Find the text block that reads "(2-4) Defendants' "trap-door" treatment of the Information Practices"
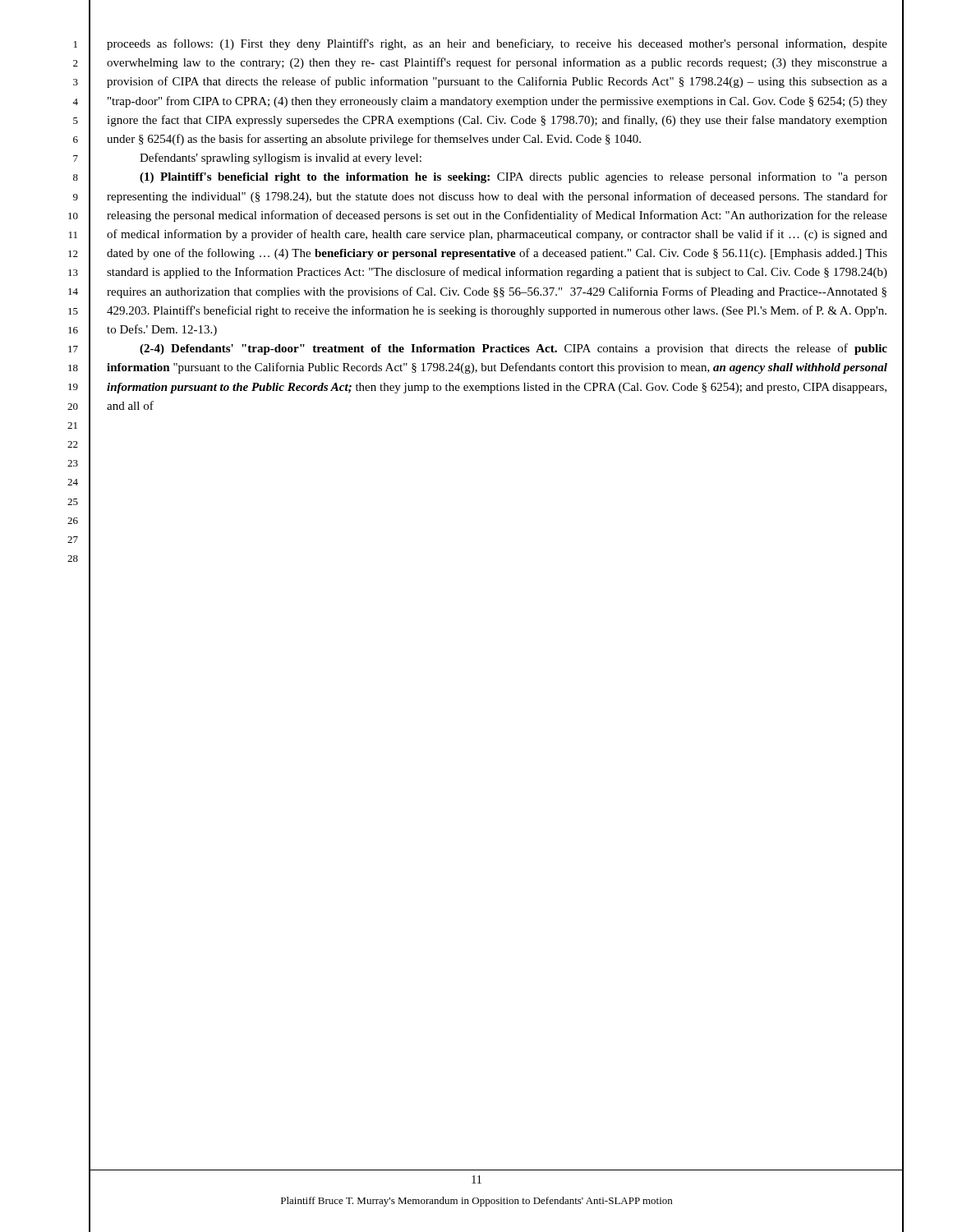 [497, 377]
